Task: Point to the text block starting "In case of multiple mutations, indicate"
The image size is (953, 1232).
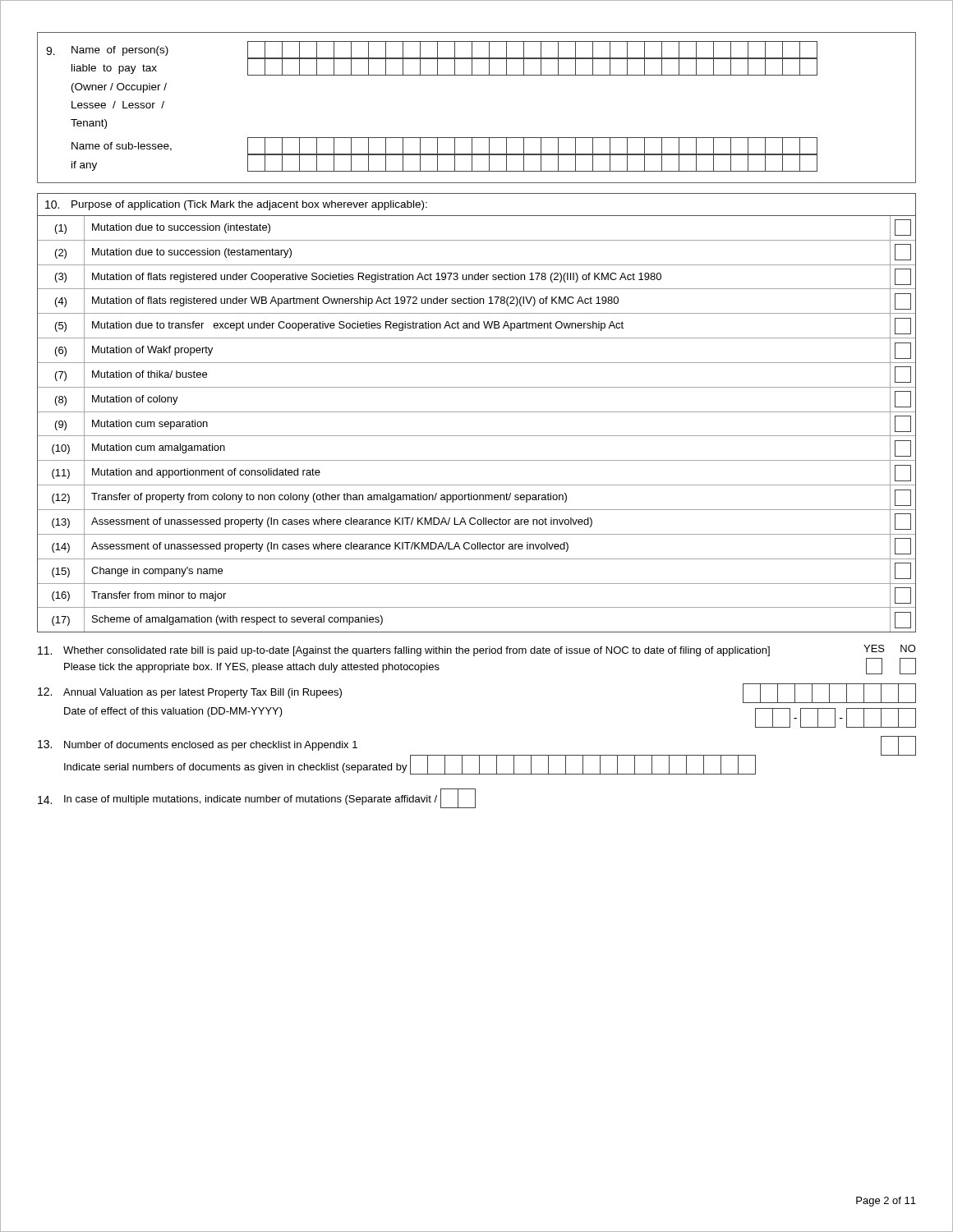Action: pos(476,799)
